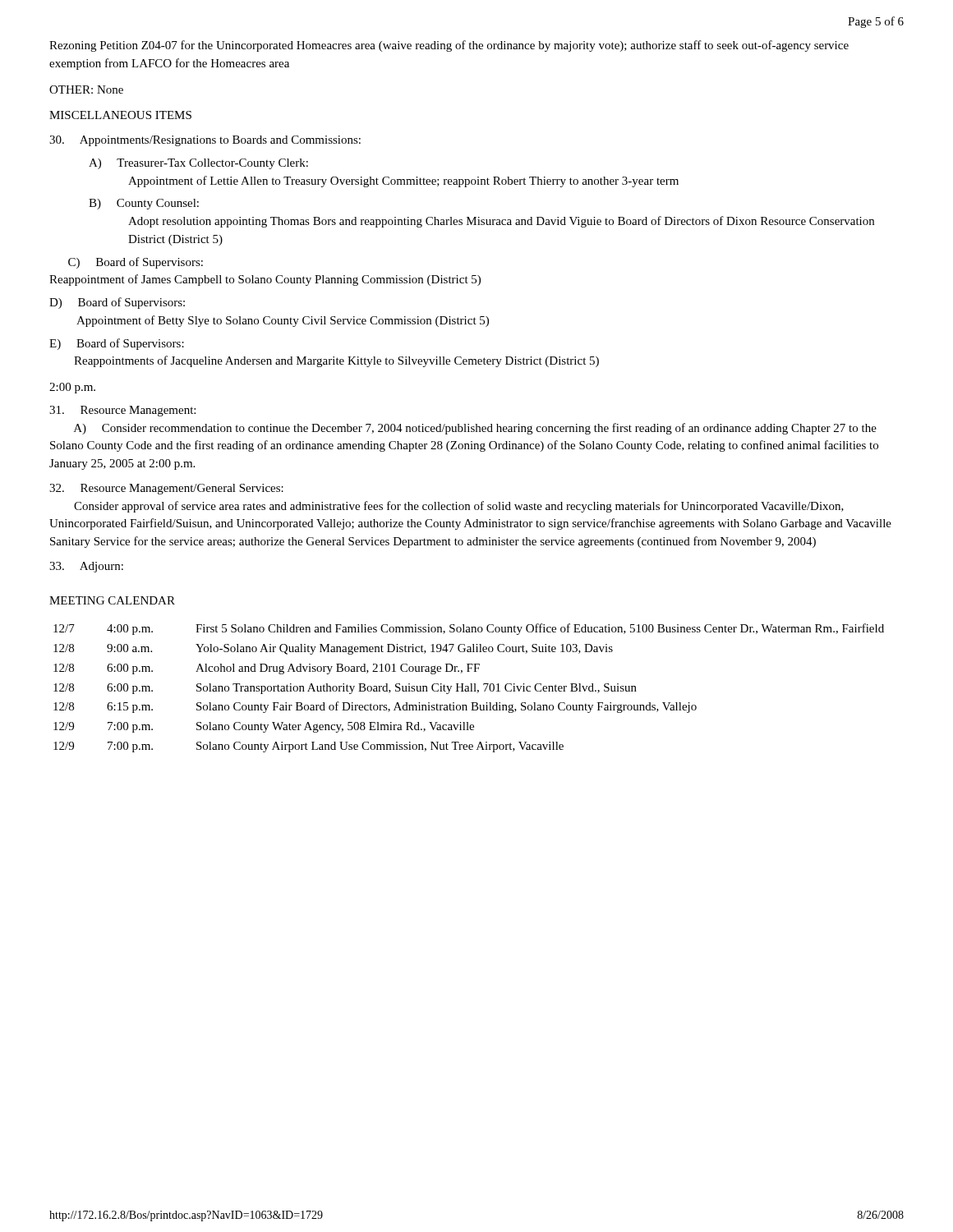Locate the text "OTHER: None"
The width and height of the screenshot is (953, 1232).
(x=86, y=89)
